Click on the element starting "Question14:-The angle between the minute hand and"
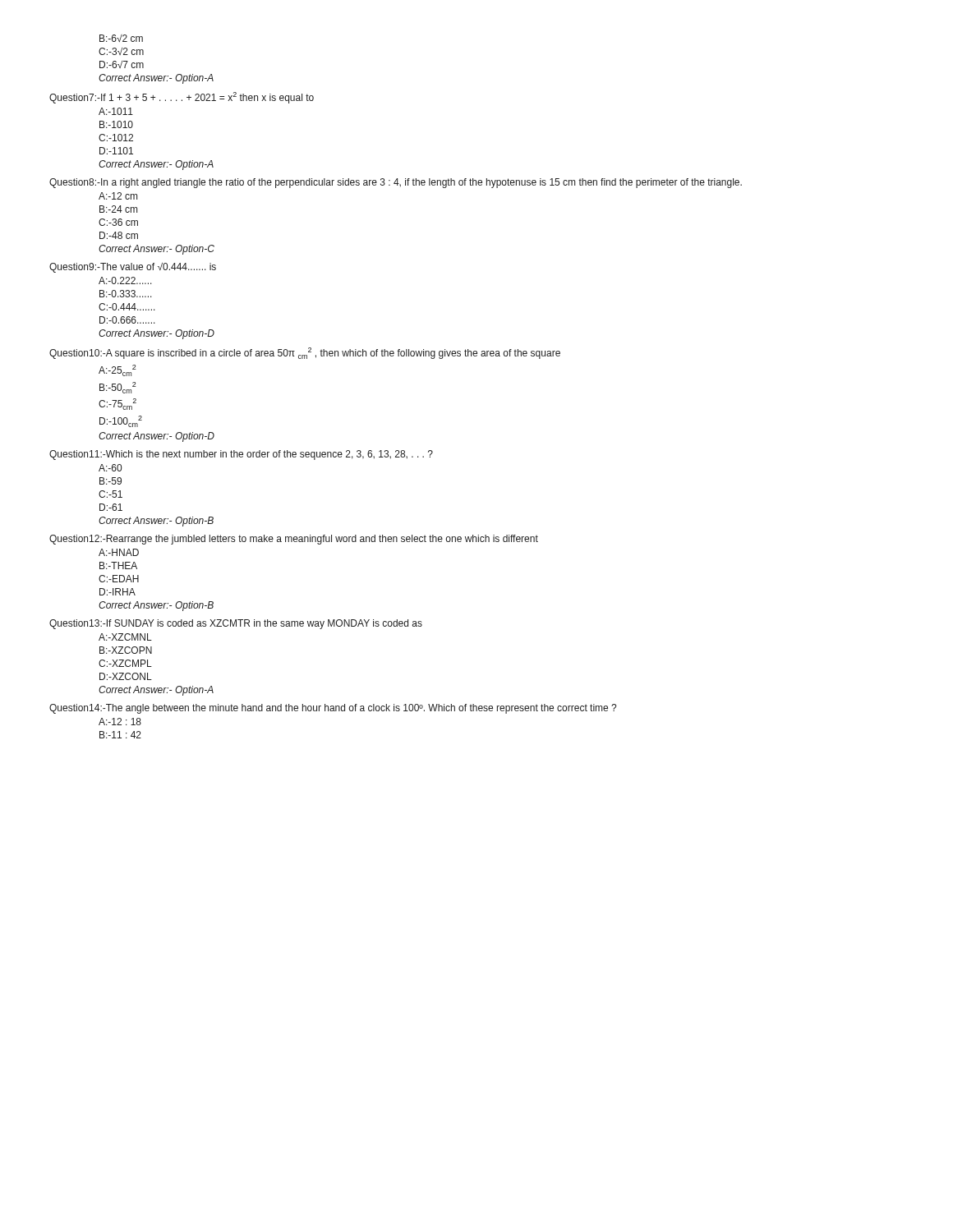This screenshot has height=1232, width=953. pyautogui.click(x=333, y=708)
